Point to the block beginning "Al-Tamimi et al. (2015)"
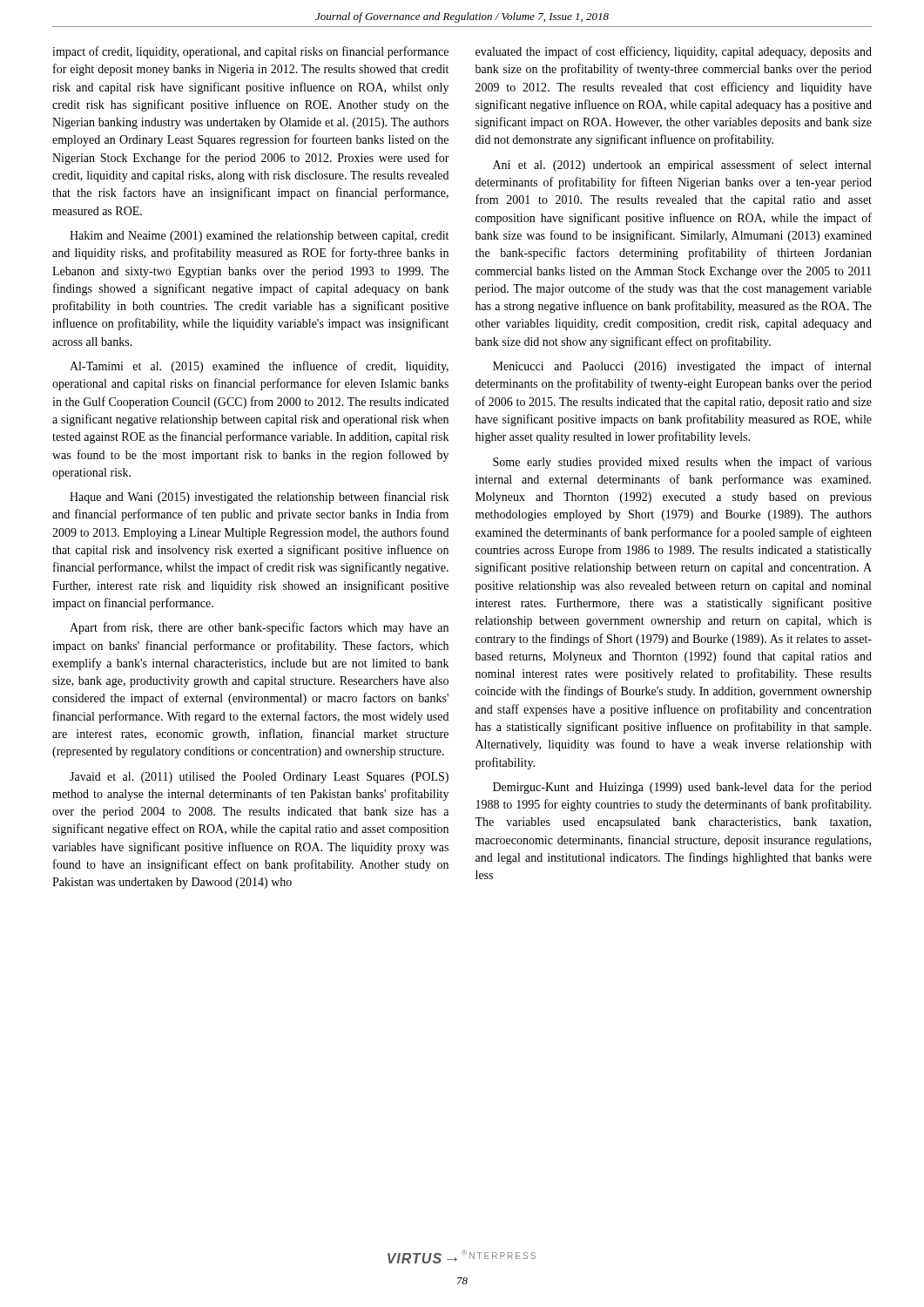This screenshot has width=924, height=1307. pos(251,420)
